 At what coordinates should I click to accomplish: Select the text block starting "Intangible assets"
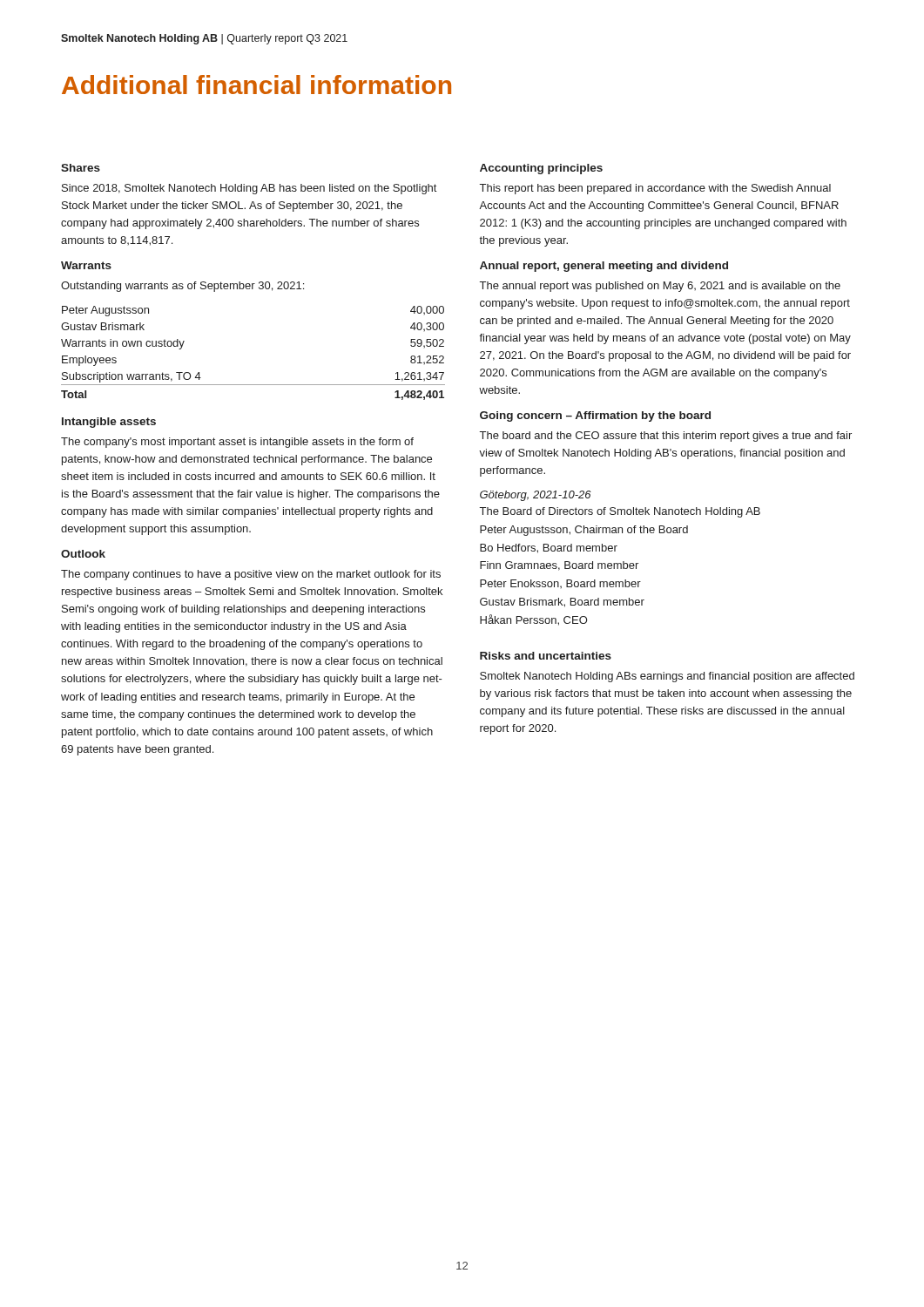pyautogui.click(x=109, y=423)
